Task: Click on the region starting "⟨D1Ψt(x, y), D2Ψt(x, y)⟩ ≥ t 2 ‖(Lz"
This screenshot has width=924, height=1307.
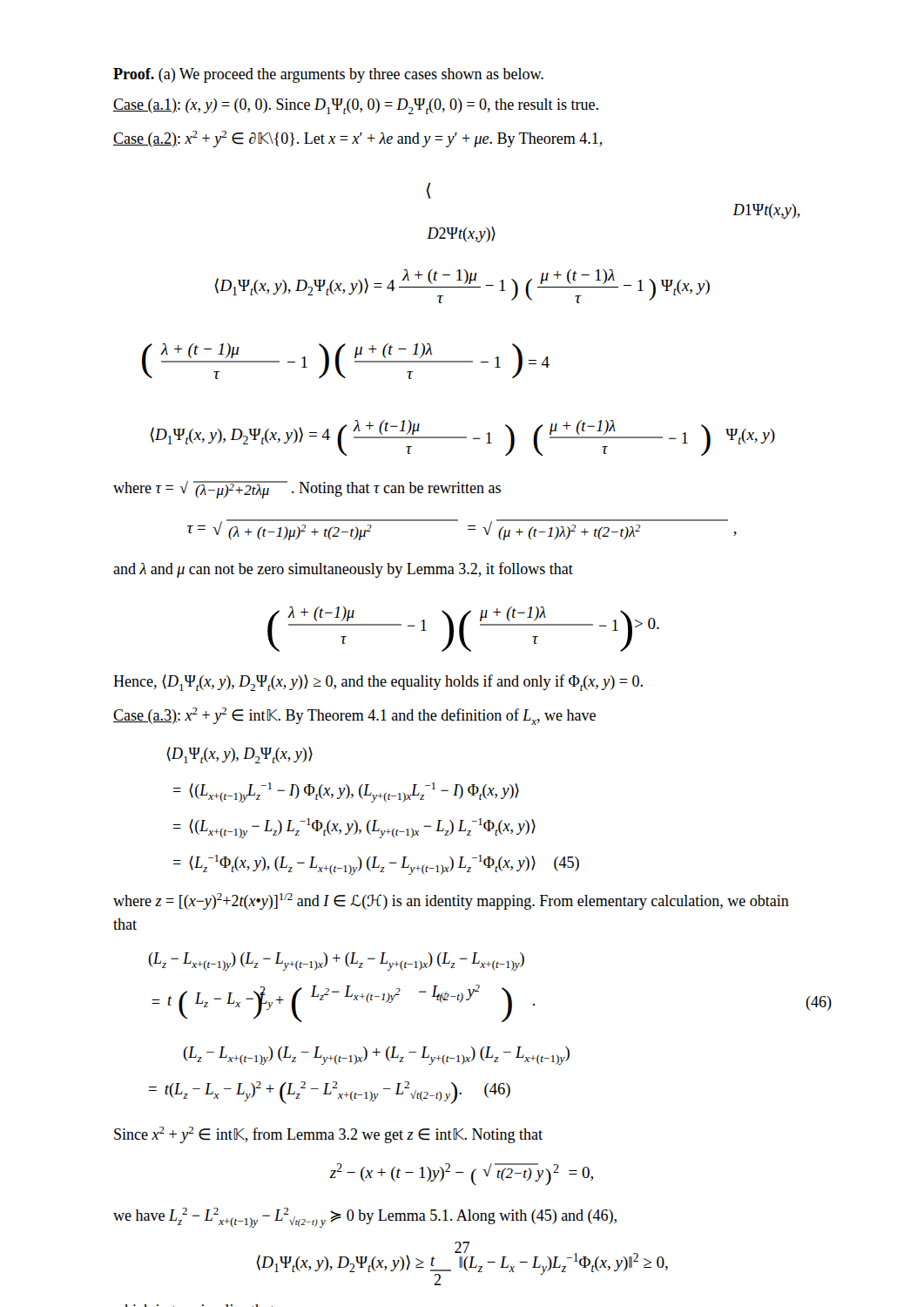Action: pyautogui.click(x=462, y=1264)
